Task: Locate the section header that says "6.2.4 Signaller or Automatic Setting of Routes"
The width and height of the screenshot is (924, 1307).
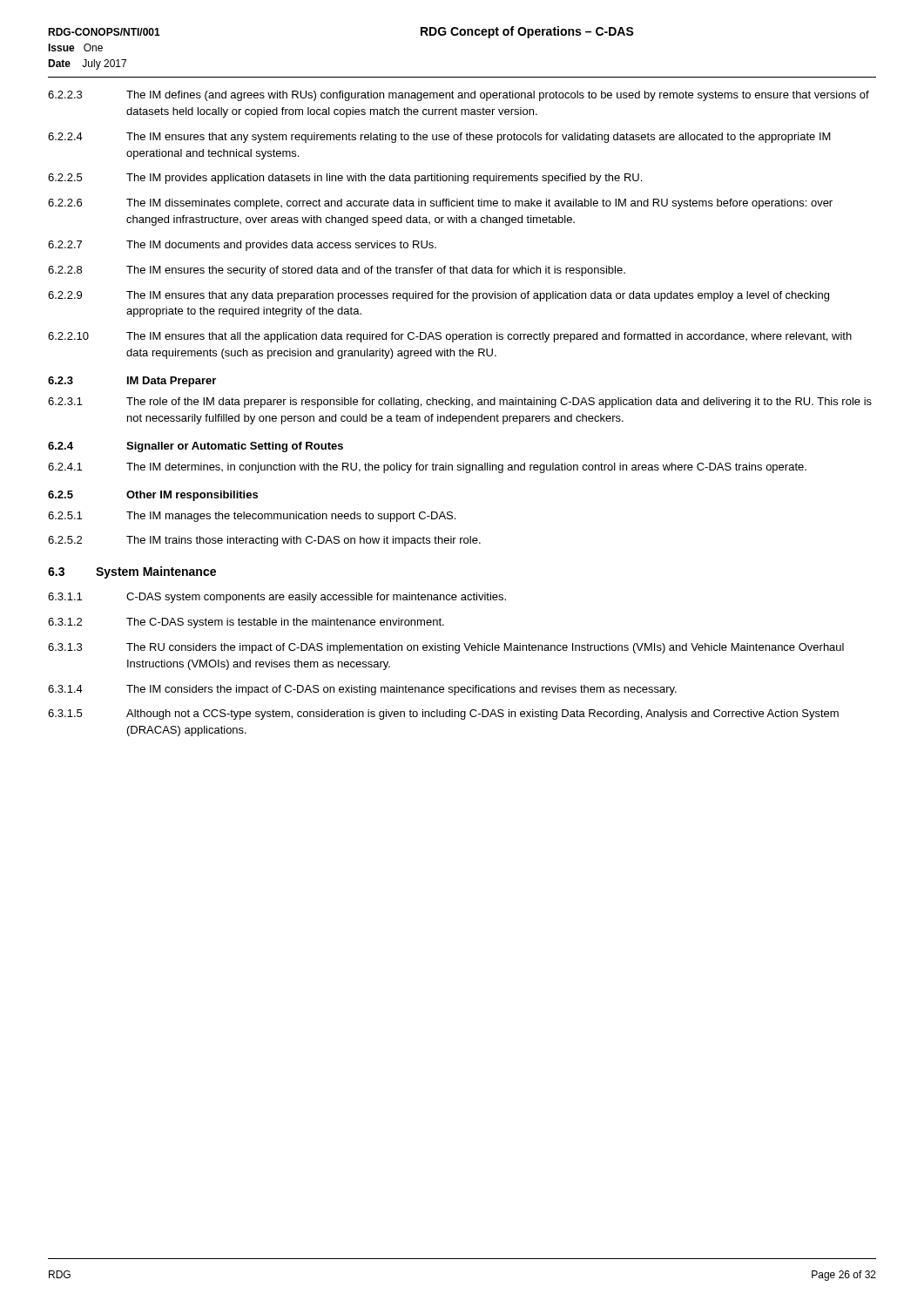Action: (196, 447)
